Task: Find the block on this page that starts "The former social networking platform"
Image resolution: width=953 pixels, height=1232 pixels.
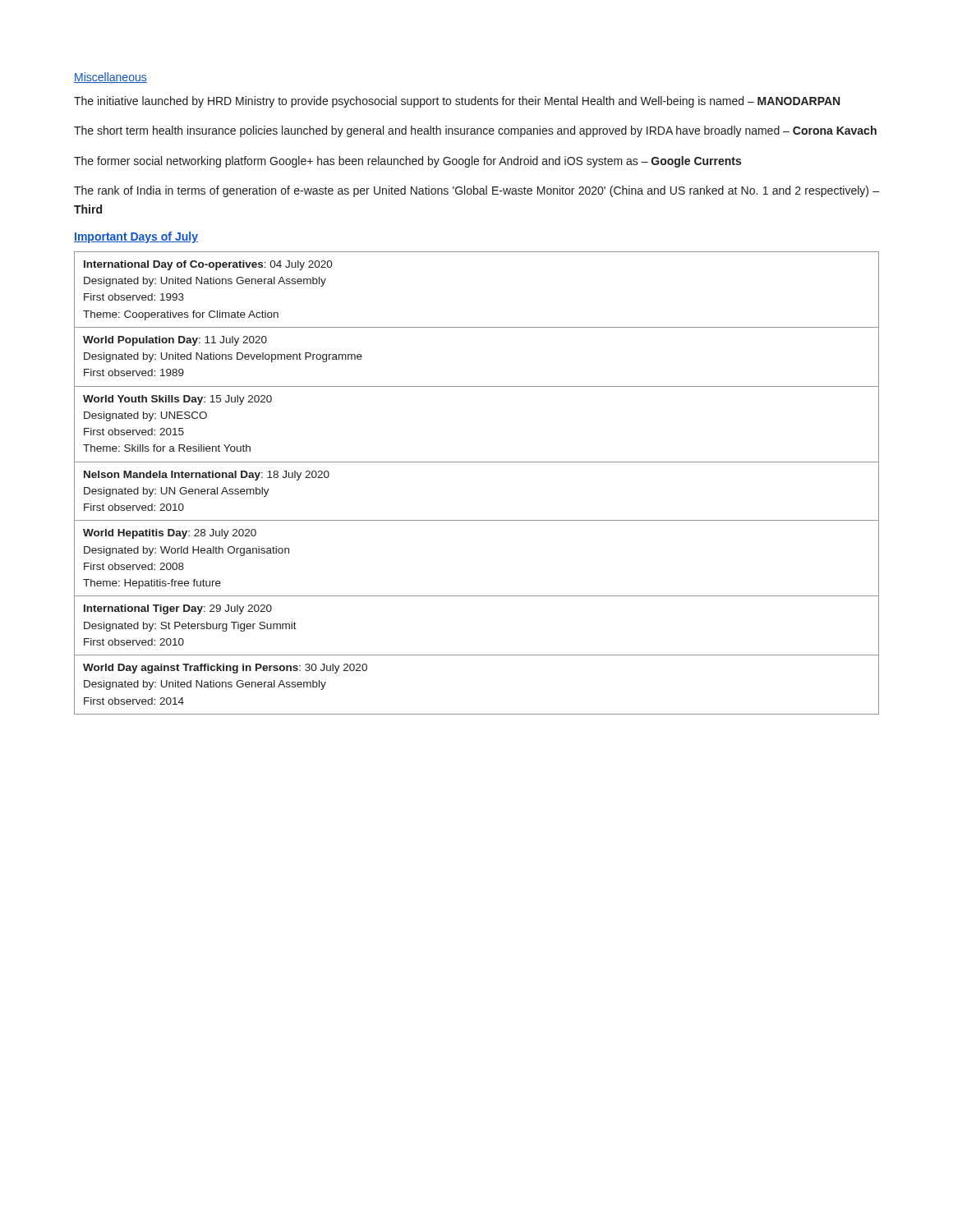Action: (x=408, y=161)
